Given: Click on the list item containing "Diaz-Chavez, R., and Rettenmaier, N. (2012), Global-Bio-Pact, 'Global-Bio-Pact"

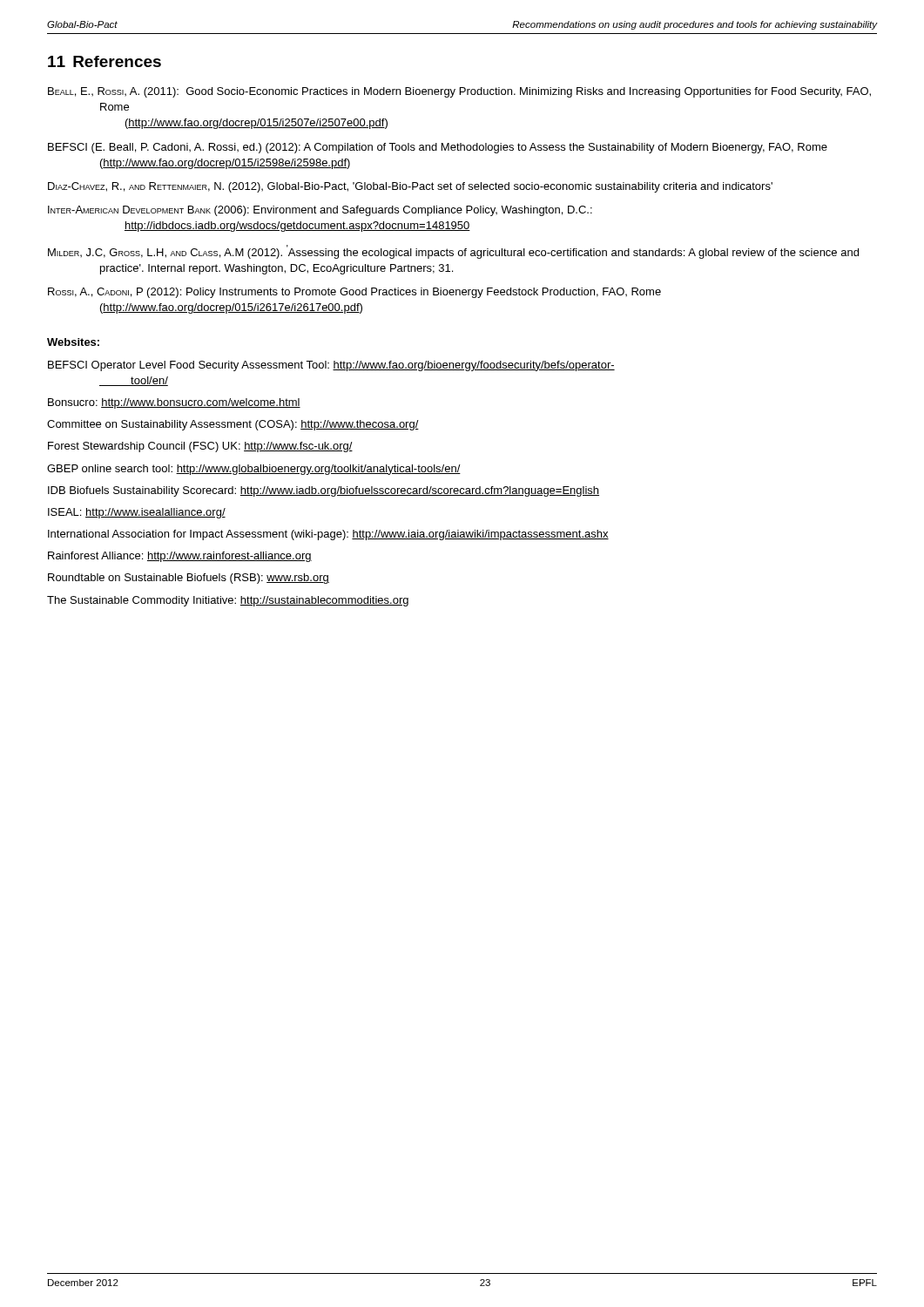Looking at the screenshot, I should 410,186.
